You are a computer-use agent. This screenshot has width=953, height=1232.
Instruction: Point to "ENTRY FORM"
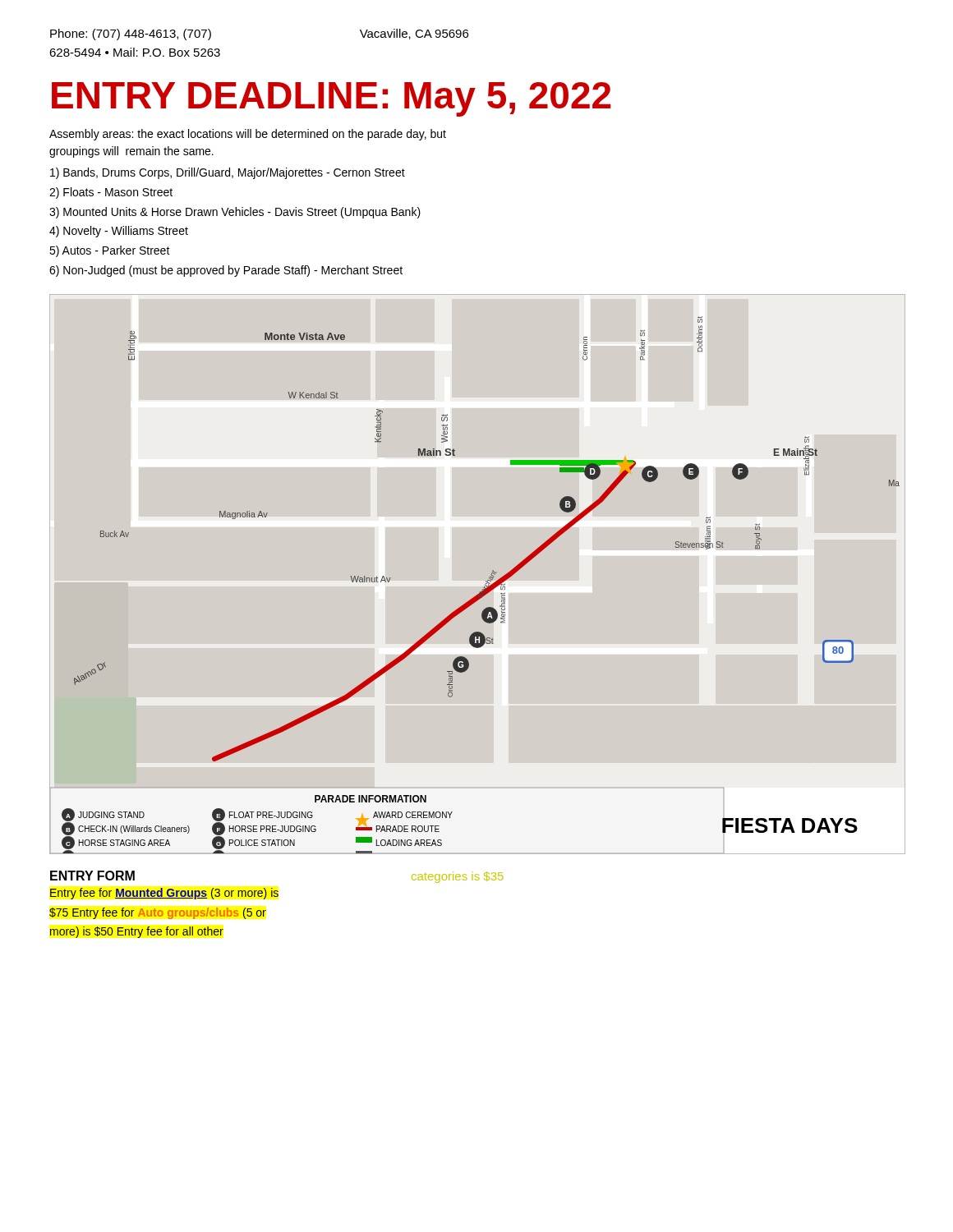tap(92, 876)
